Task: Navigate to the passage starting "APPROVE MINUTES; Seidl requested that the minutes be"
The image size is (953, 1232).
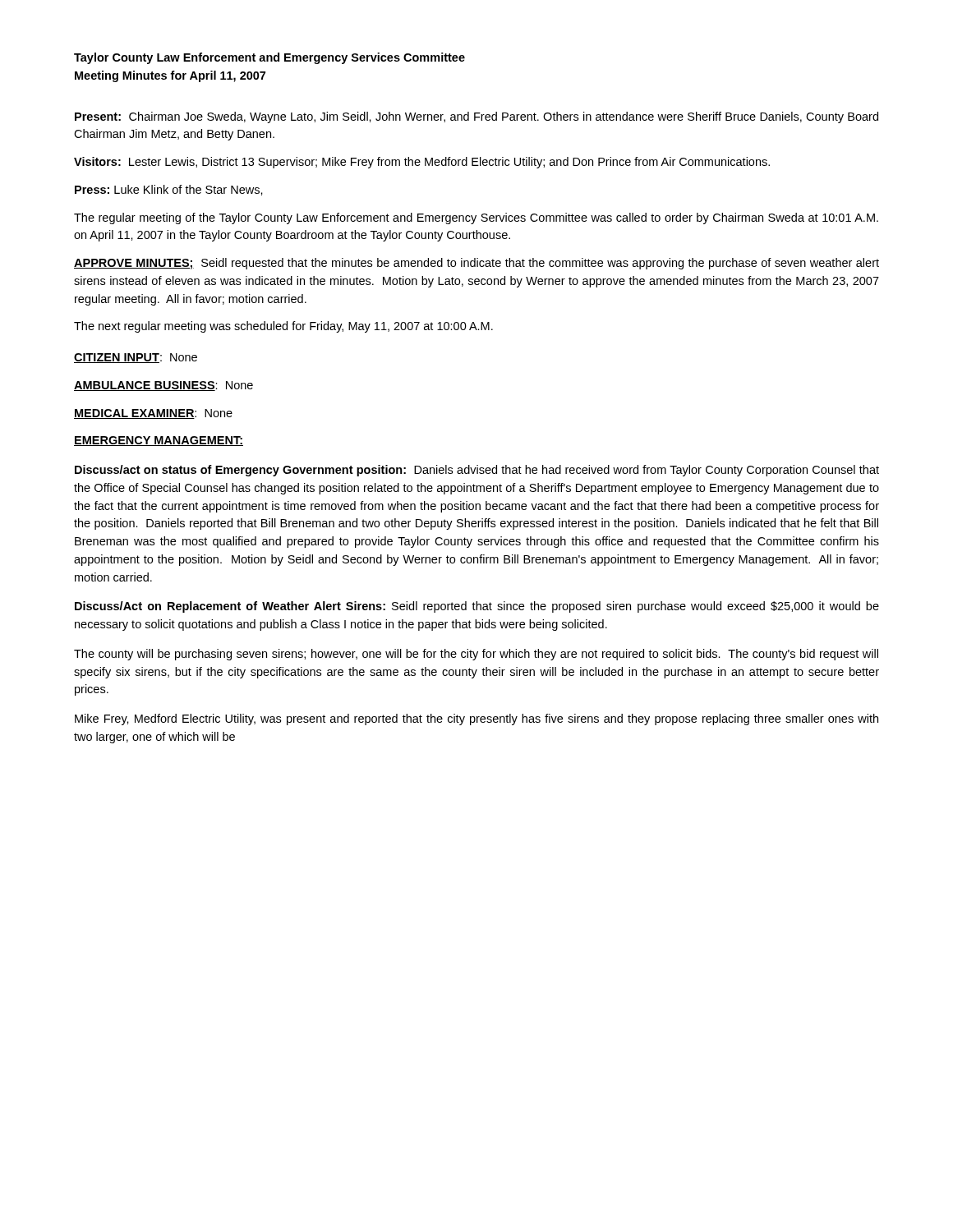Action: 476,281
